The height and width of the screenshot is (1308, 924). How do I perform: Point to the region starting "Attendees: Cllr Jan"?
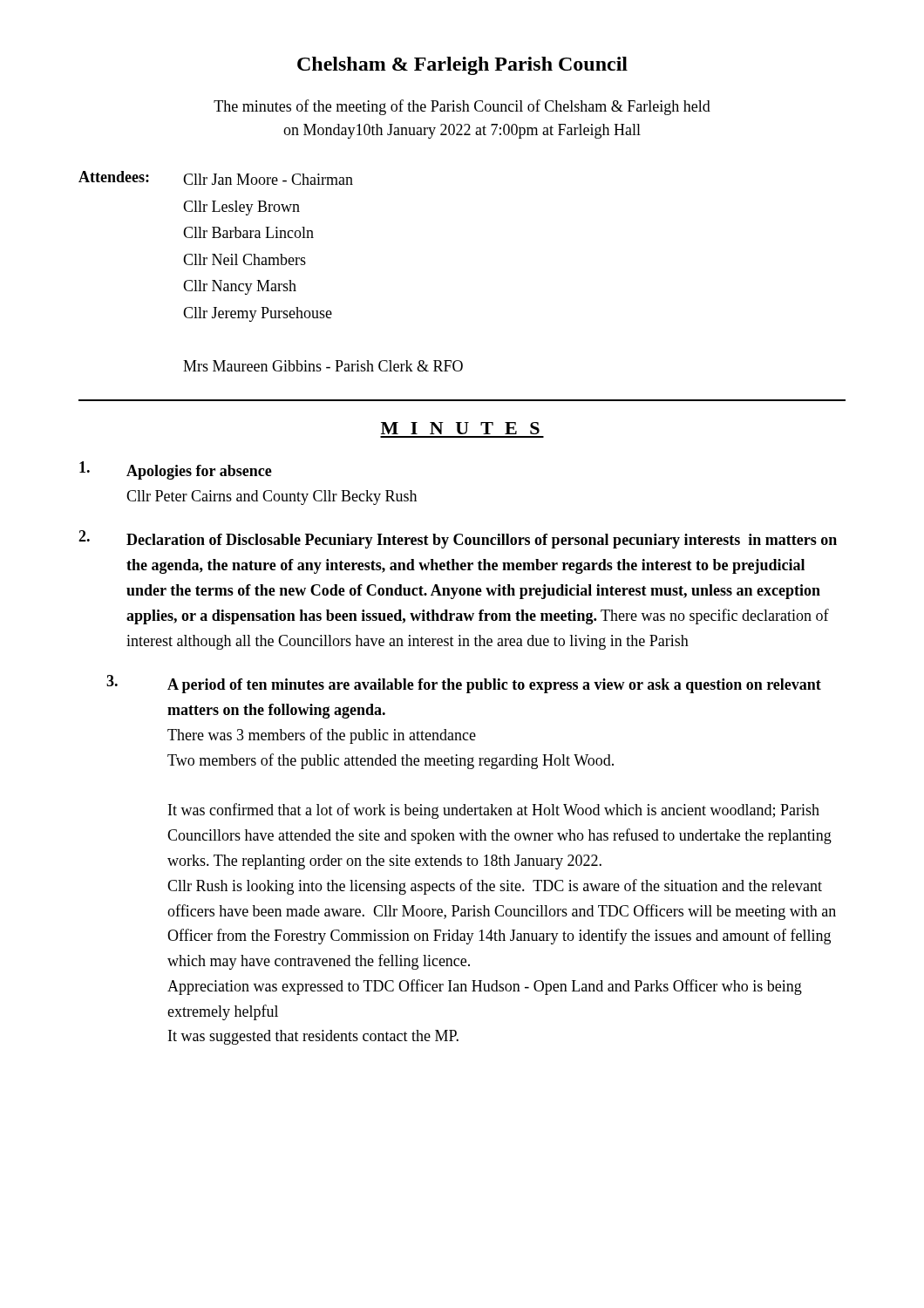[x=271, y=273]
